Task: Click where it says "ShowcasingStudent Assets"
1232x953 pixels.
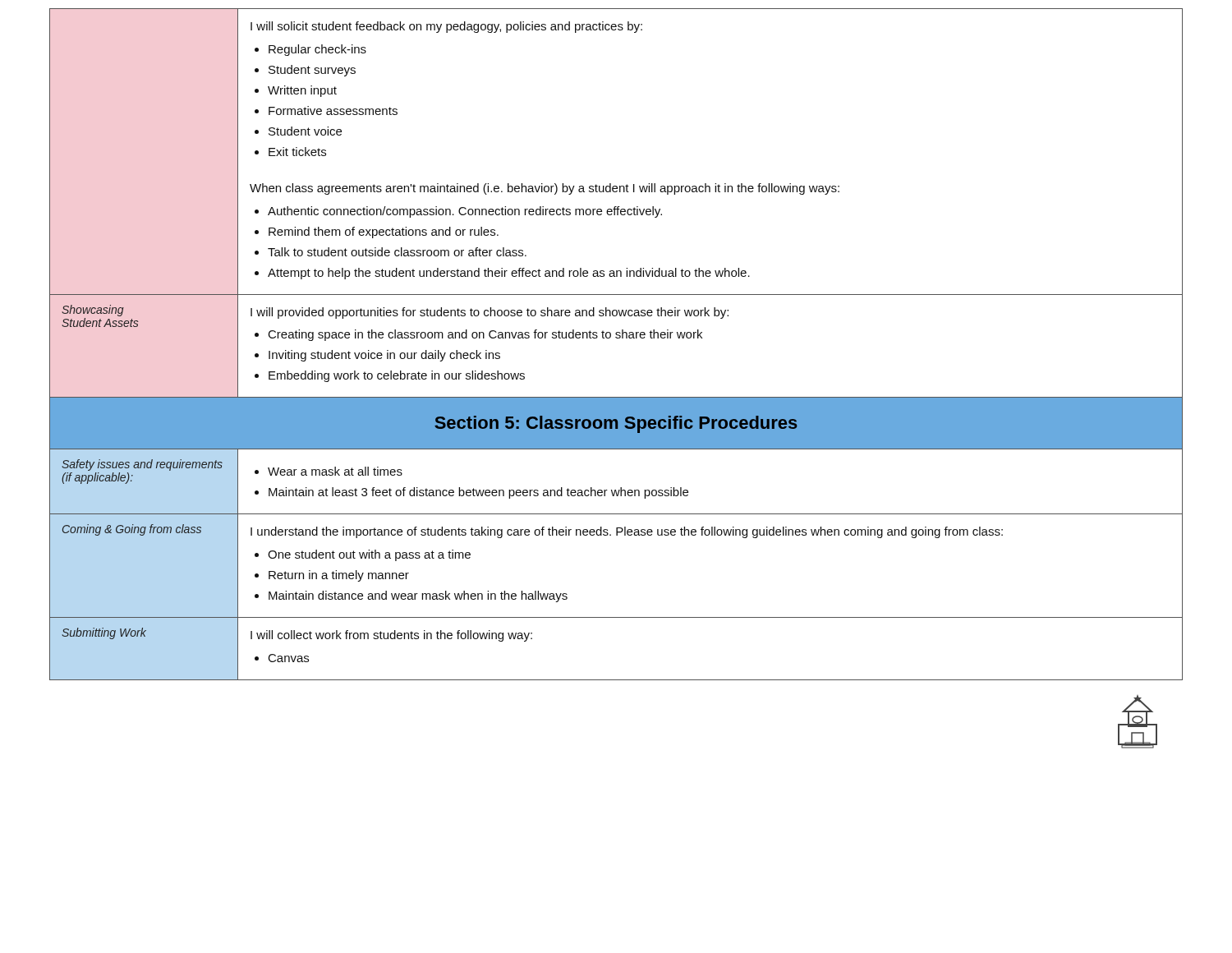Action: tap(100, 316)
